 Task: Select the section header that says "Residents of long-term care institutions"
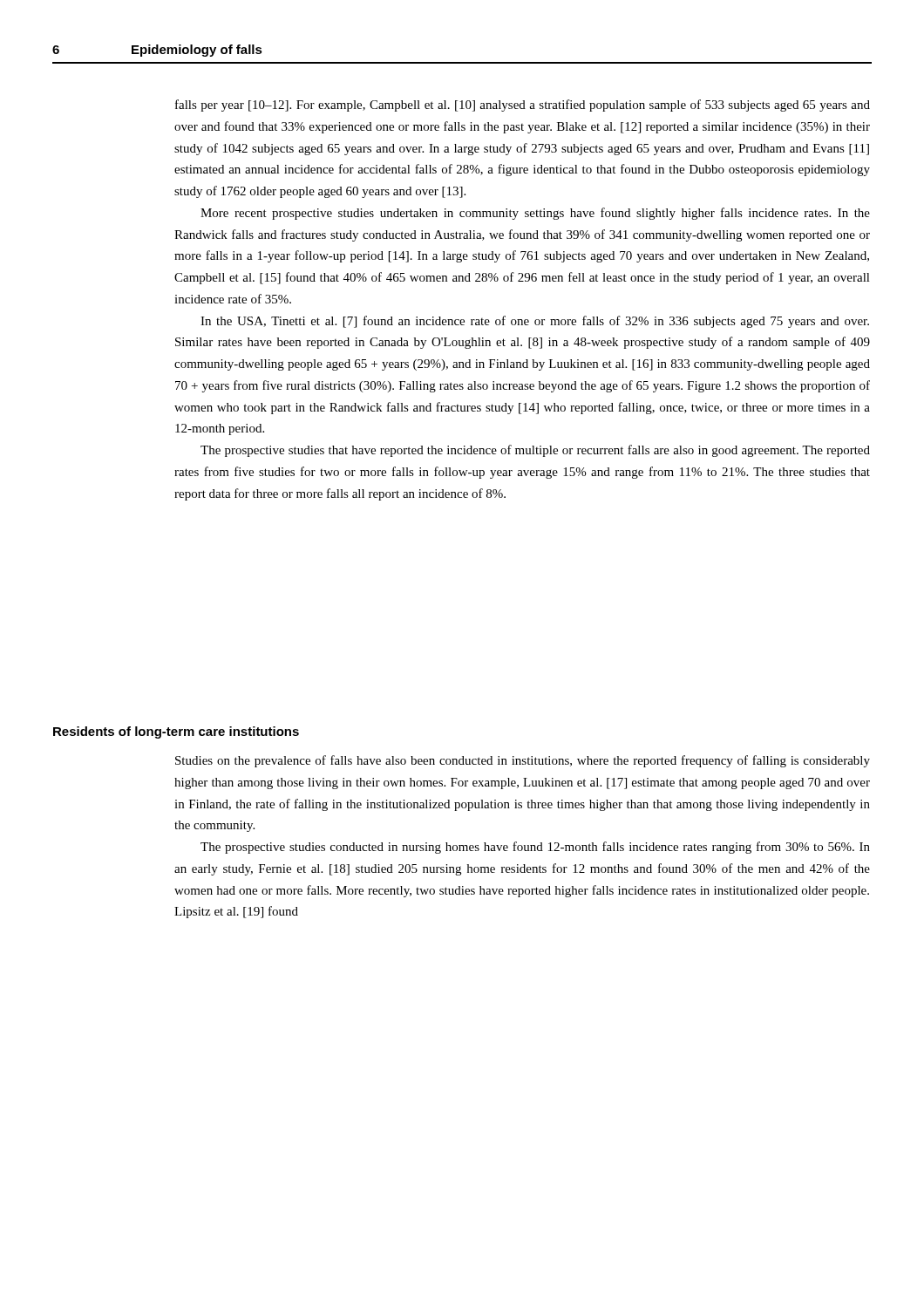pyautogui.click(x=176, y=731)
